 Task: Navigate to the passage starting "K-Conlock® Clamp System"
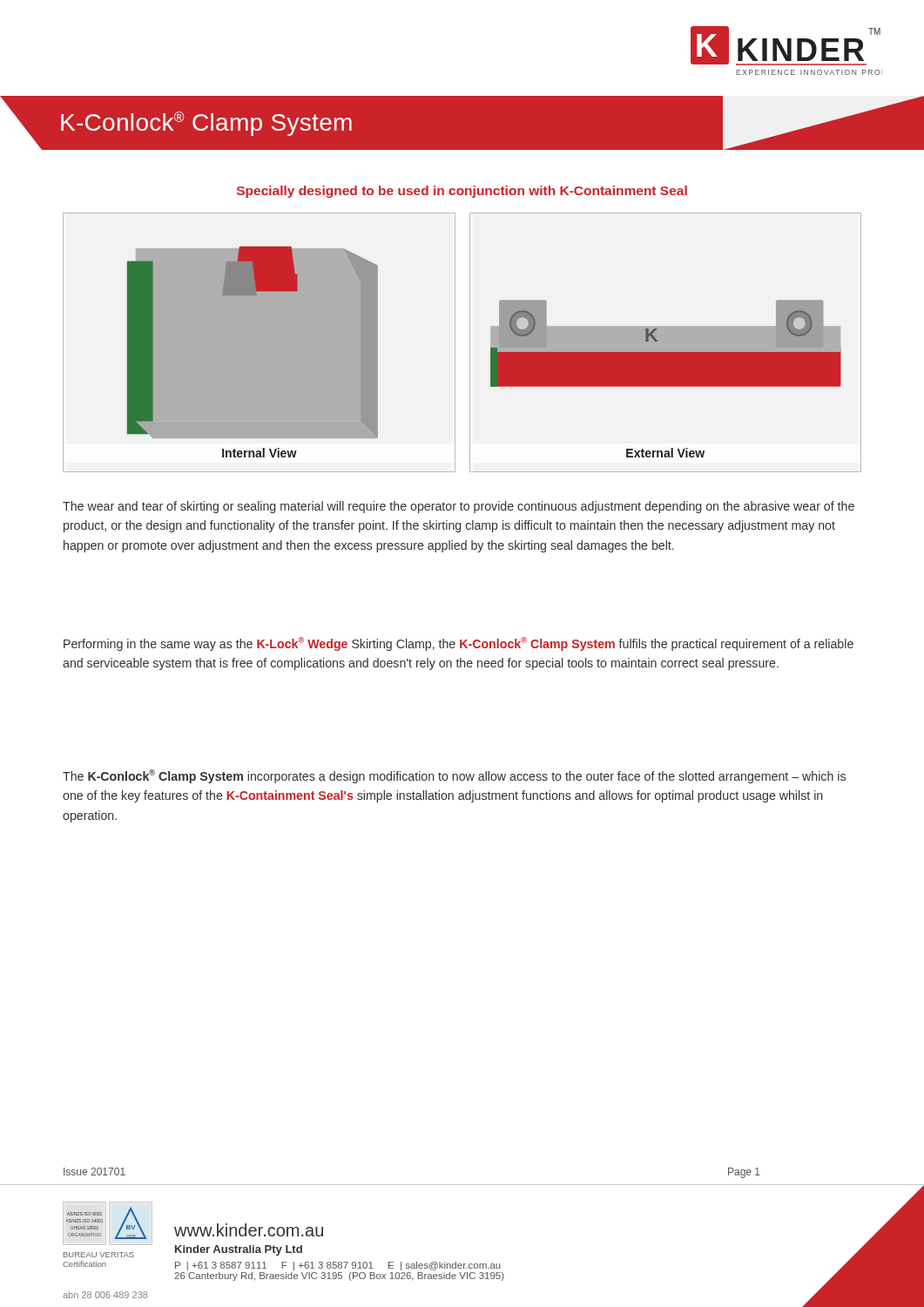coord(206,123)
